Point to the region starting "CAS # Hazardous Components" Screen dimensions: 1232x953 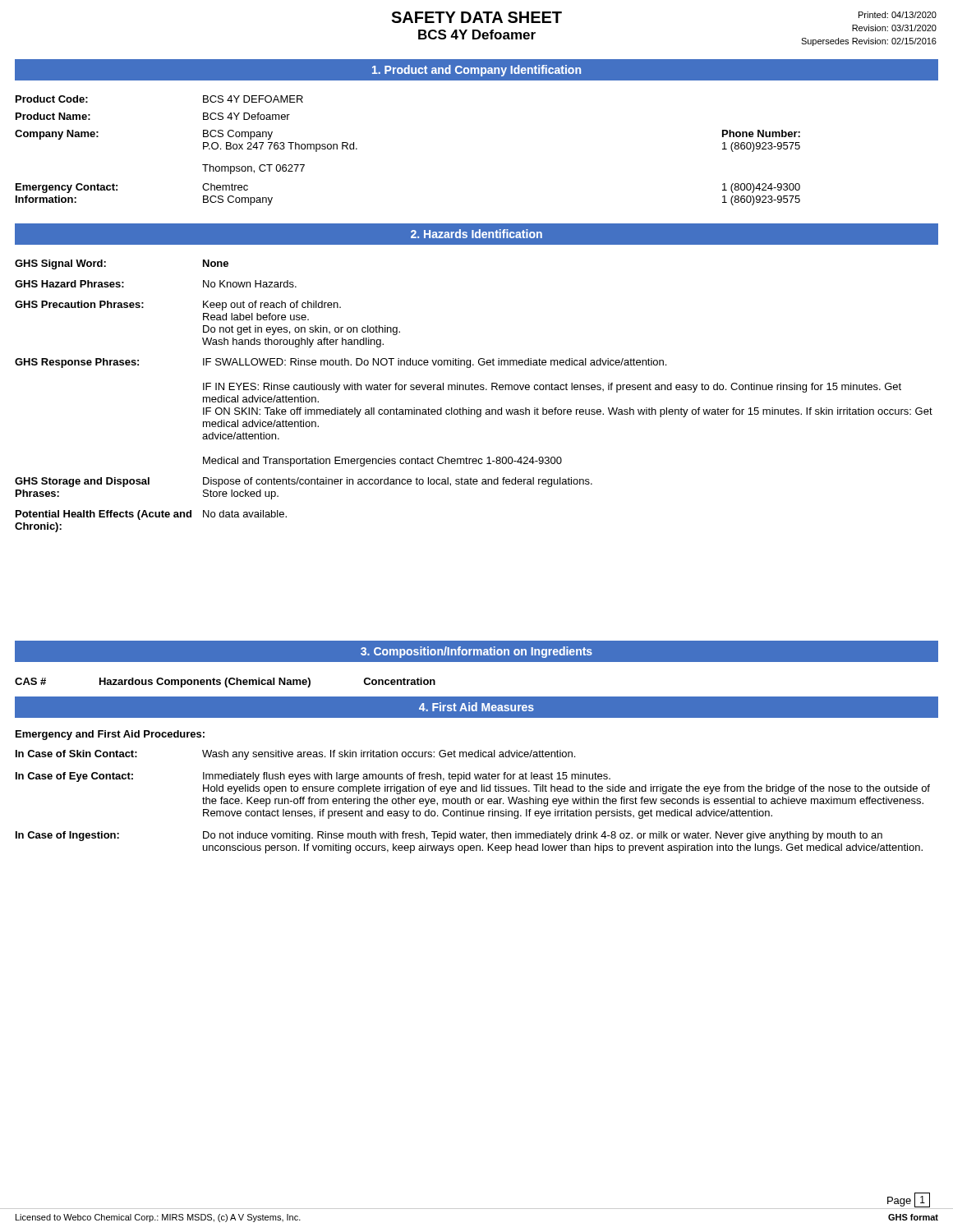pos(225,681)
